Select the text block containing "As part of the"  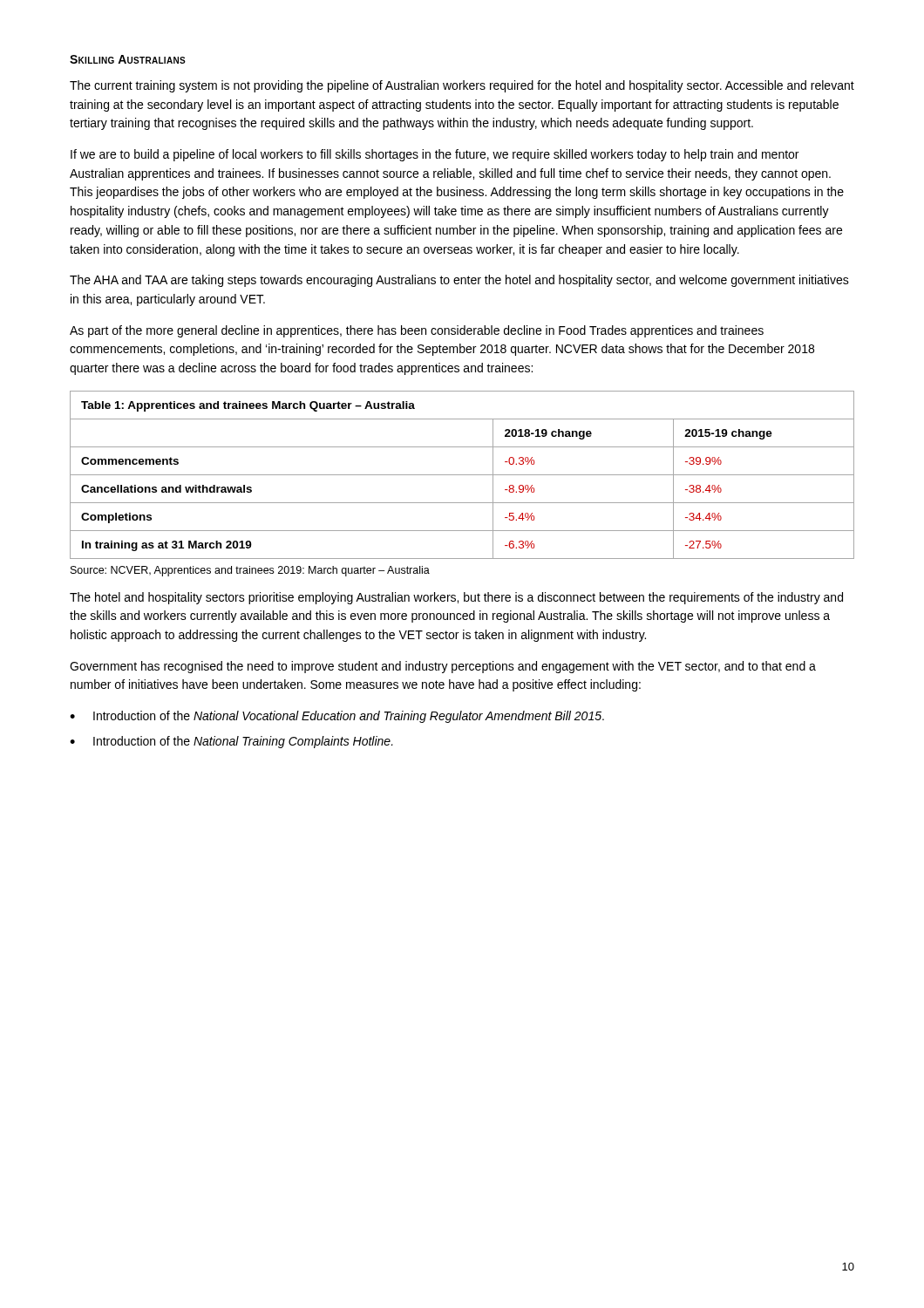pos(442,349)
